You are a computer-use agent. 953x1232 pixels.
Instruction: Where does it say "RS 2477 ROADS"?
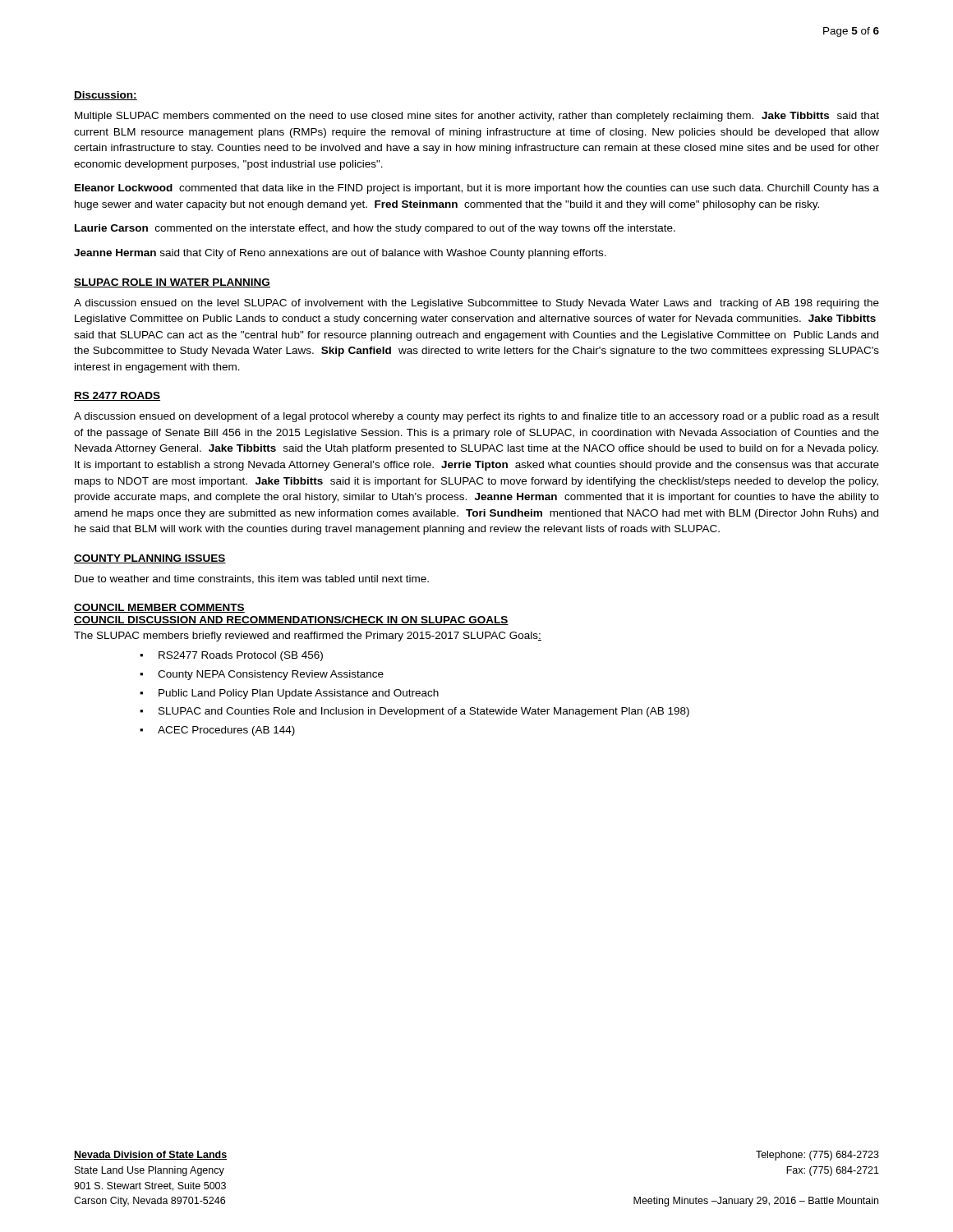117,396
